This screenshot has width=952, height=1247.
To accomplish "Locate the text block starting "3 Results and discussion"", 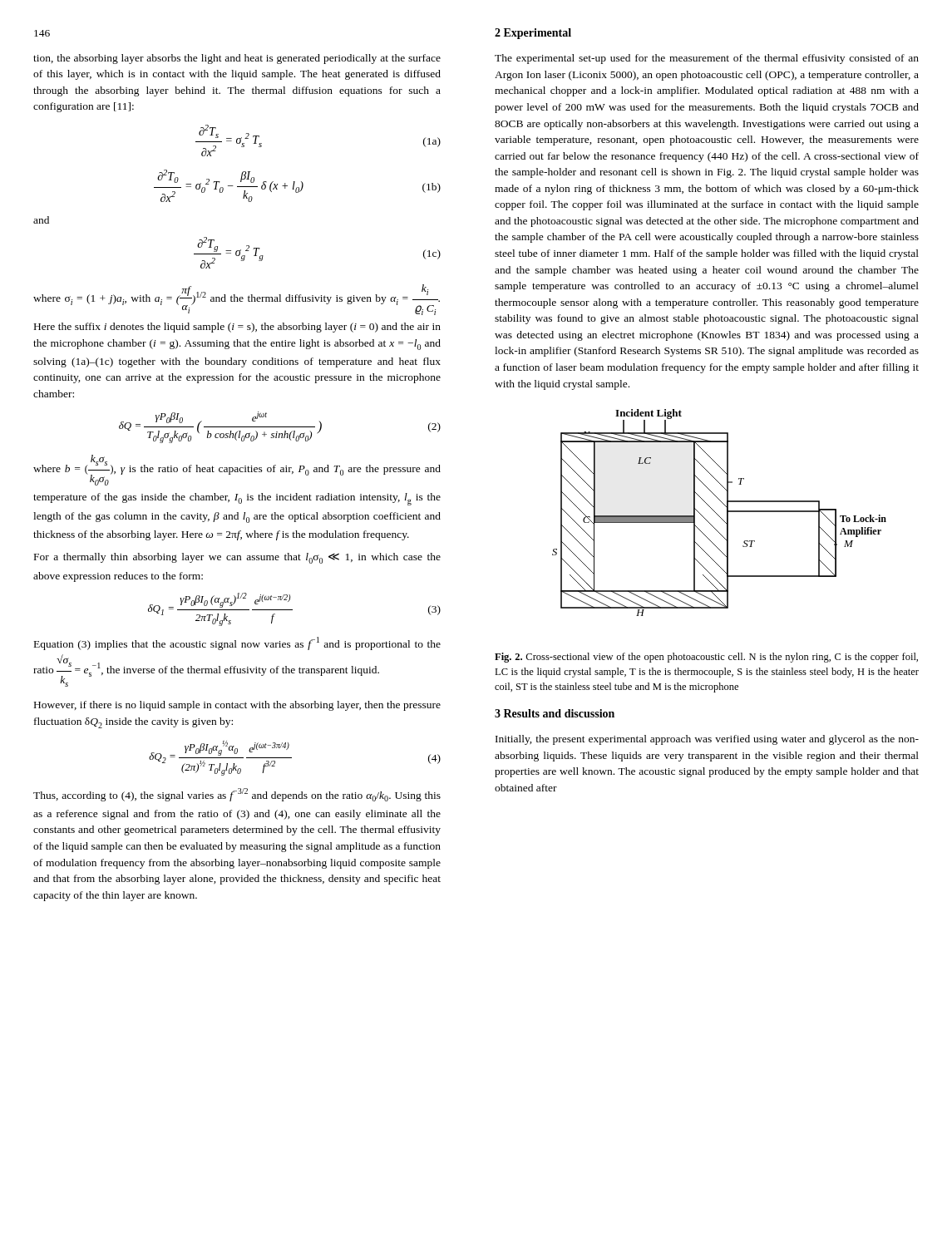I will point(555,714).
